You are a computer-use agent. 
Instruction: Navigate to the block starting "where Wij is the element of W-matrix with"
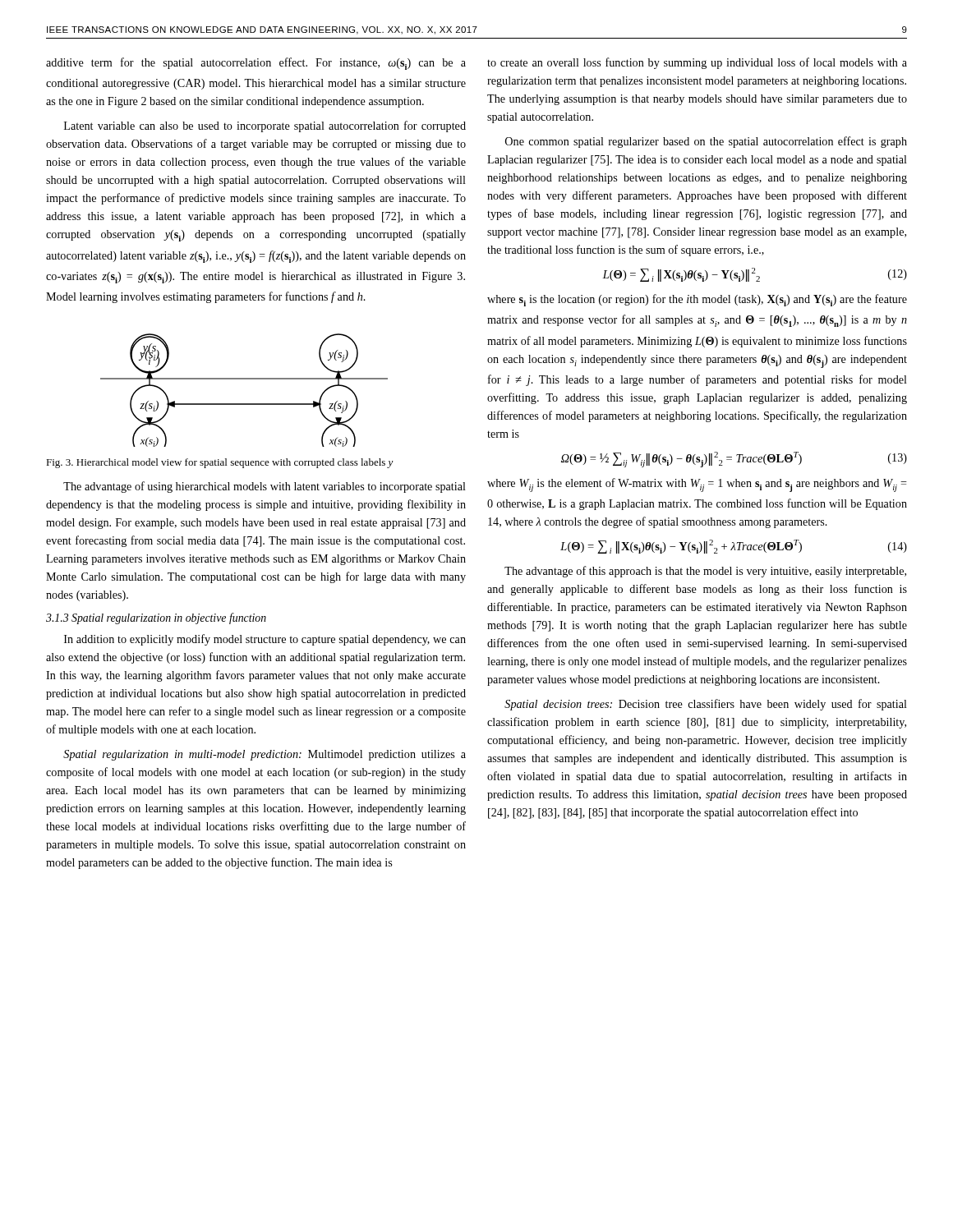pos(697,502)
